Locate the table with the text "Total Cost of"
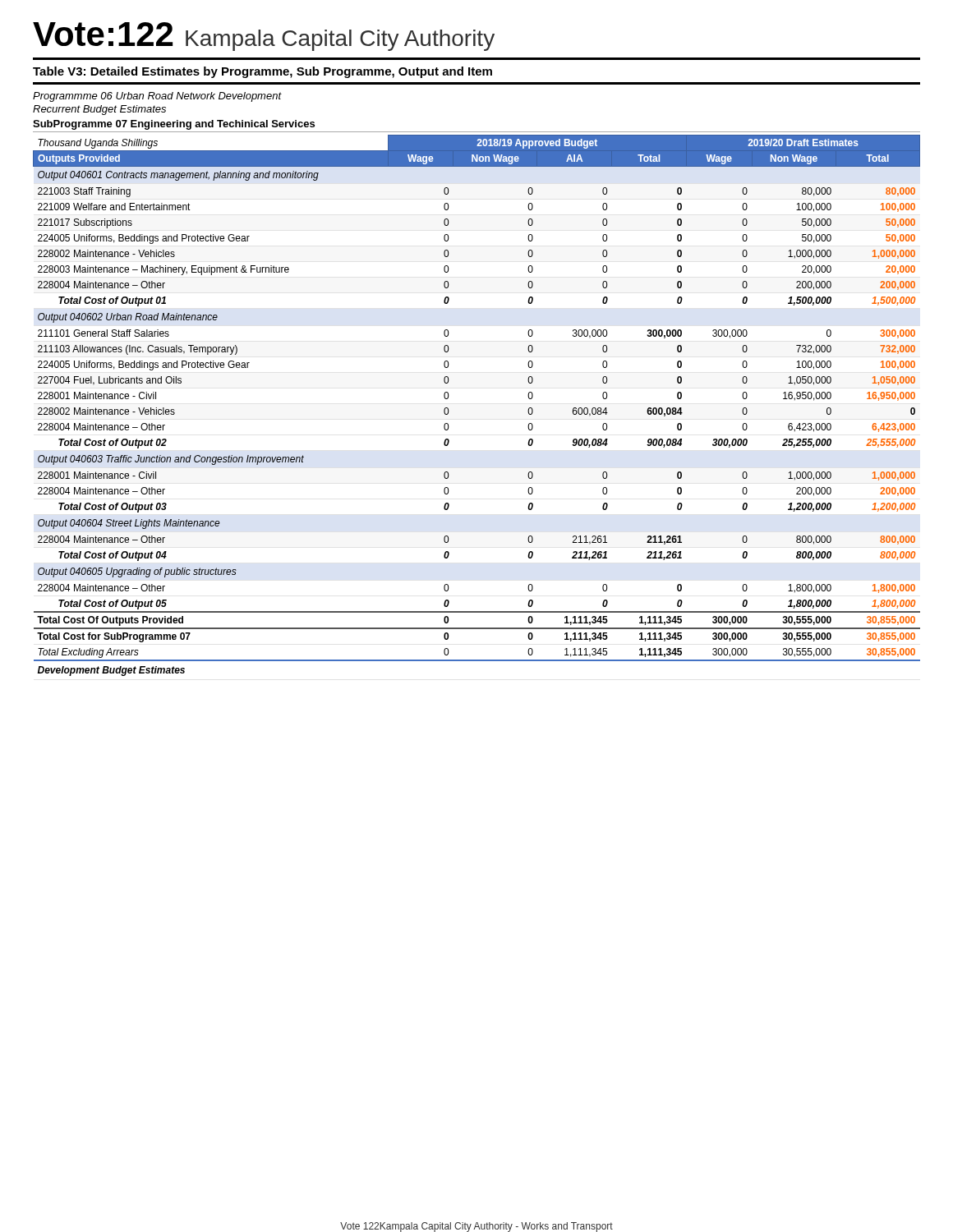The image size is (953, 1232). [x=476, y=408]
